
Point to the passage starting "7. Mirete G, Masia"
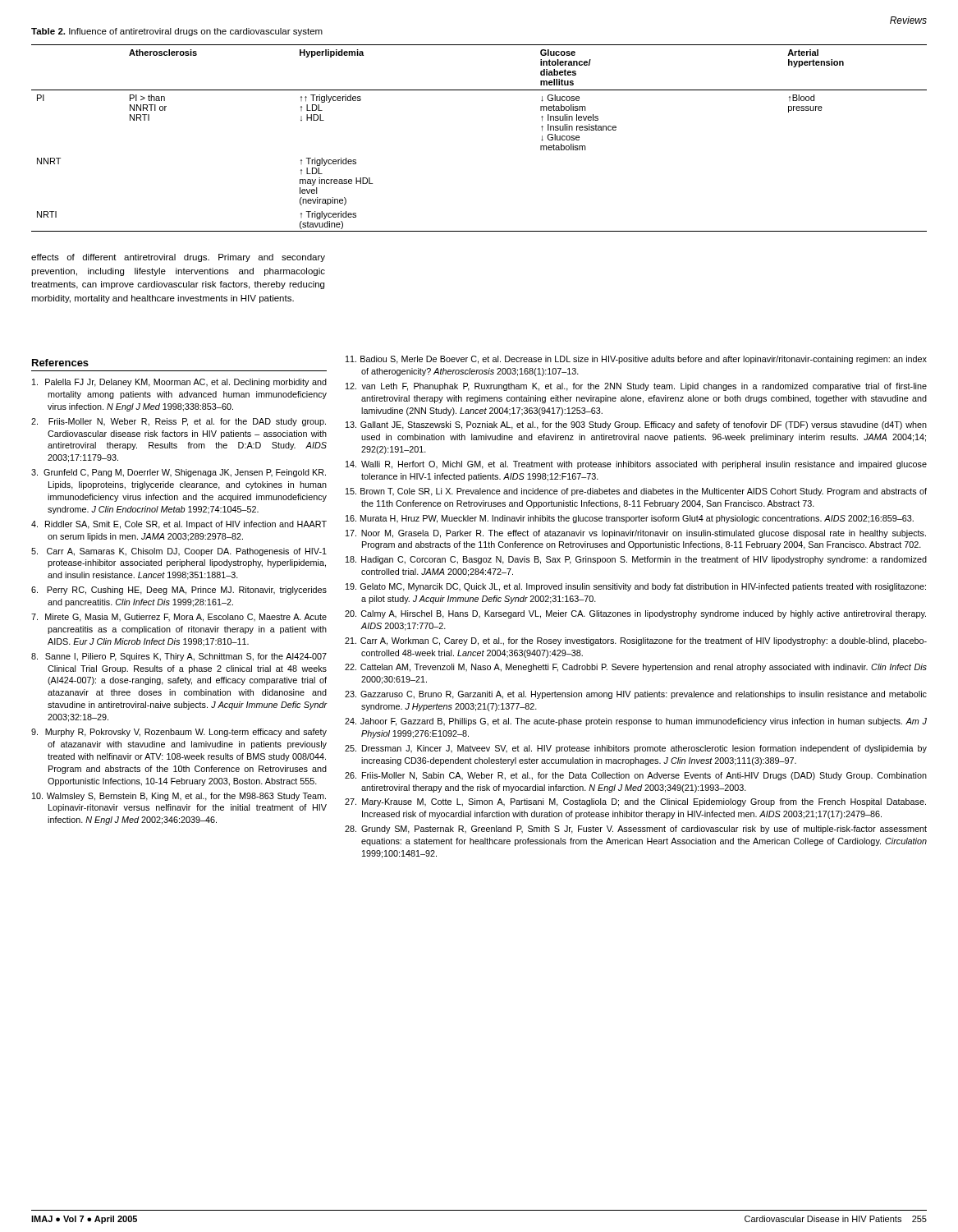179,629
